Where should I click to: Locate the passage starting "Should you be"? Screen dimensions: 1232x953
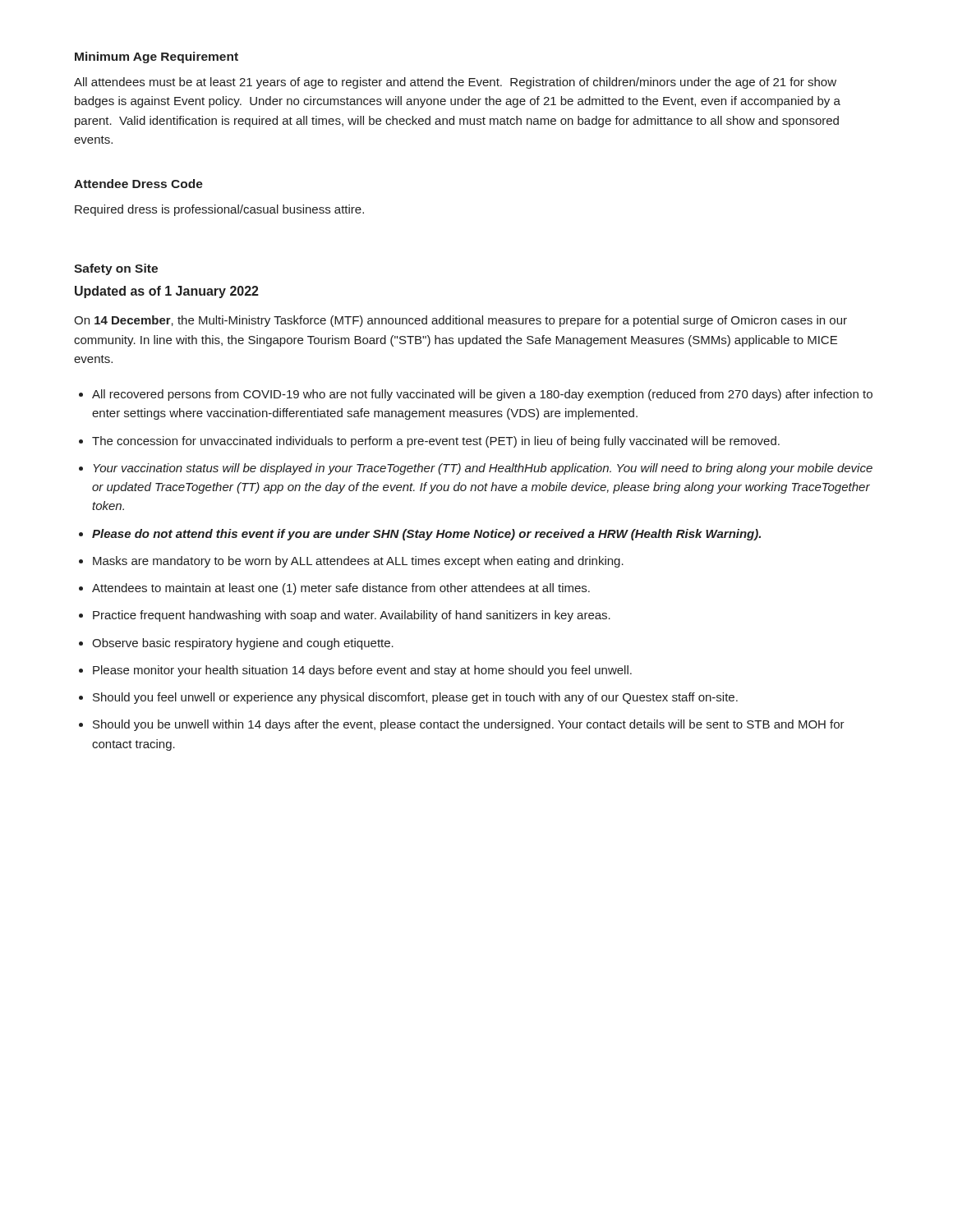(486, 734)
